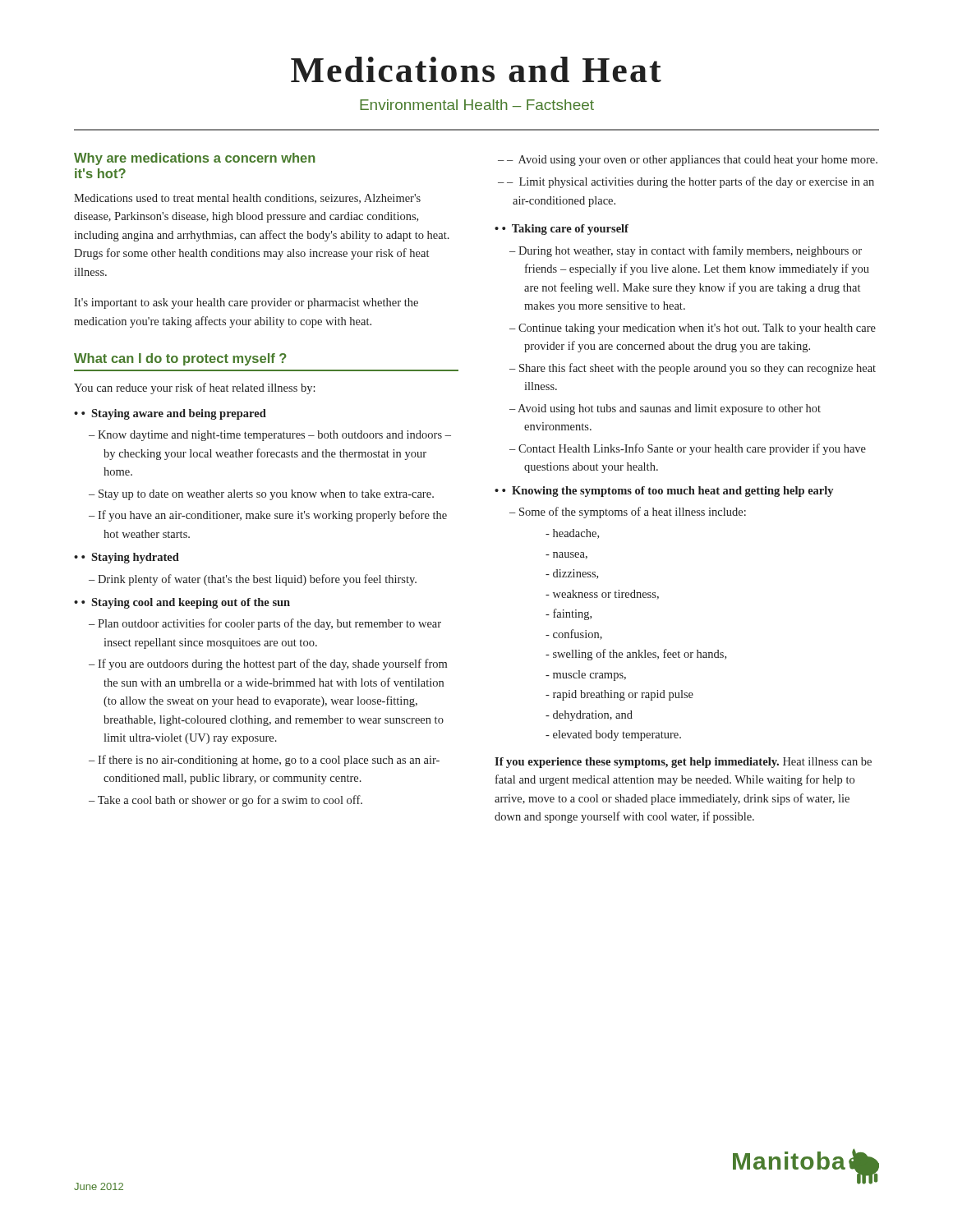The image size is (953, 1232).
Task: Select the list item that reads "• Staying hydrated Drink"
Action: (266, 569)
